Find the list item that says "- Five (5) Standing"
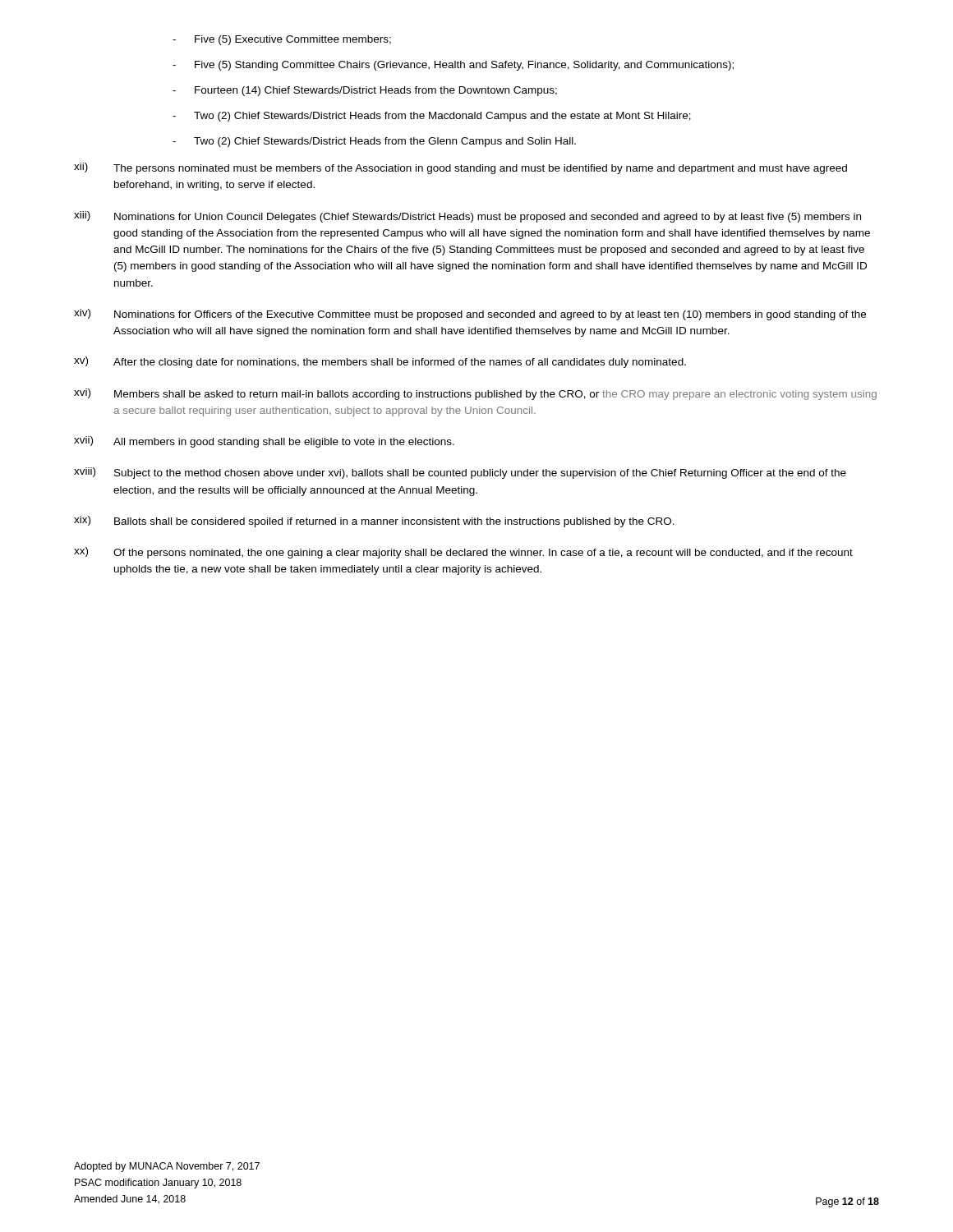 (x=526, y=64)
